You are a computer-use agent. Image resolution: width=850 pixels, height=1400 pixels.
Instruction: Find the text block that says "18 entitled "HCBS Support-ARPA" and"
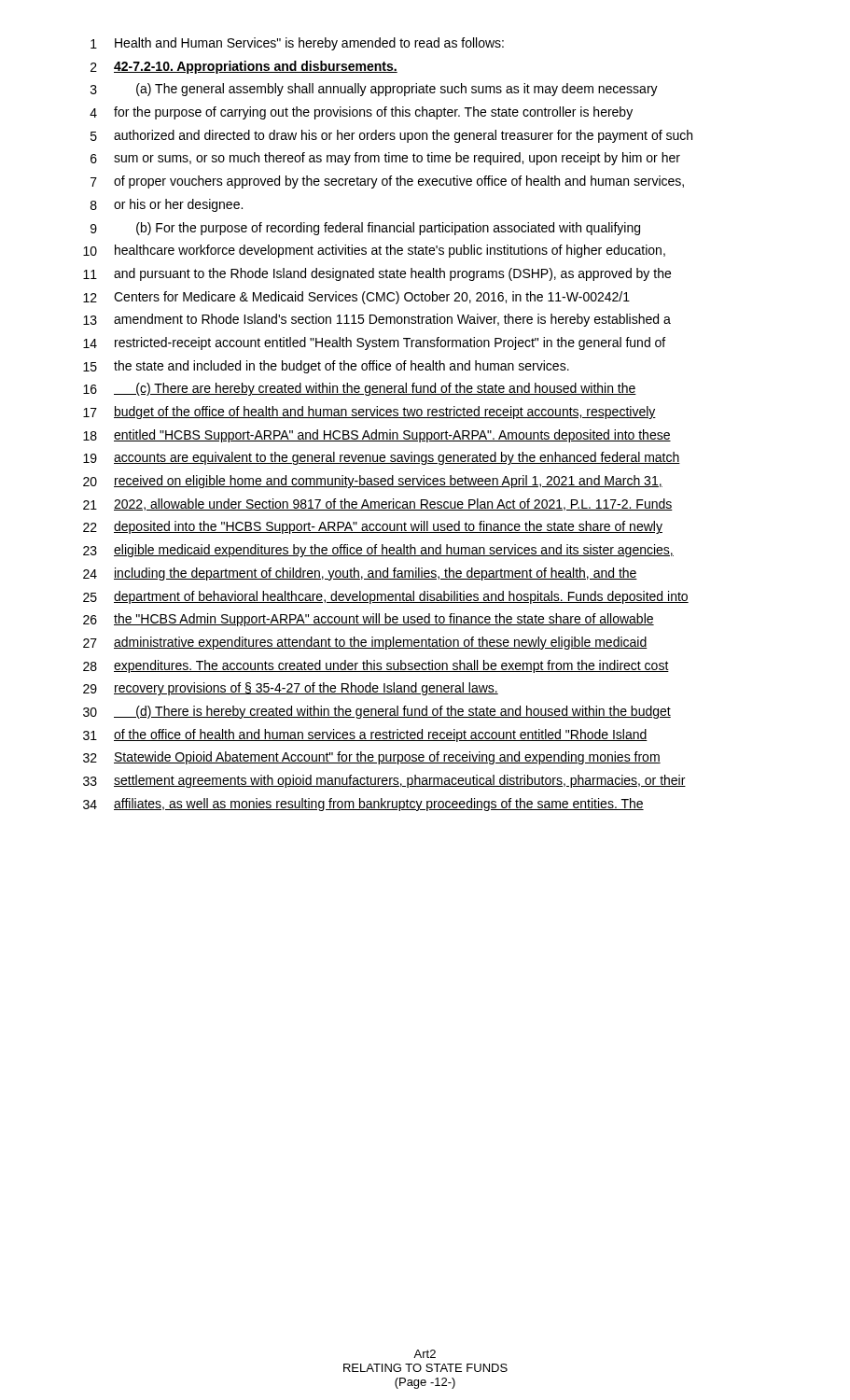click(x=425, y=436)
